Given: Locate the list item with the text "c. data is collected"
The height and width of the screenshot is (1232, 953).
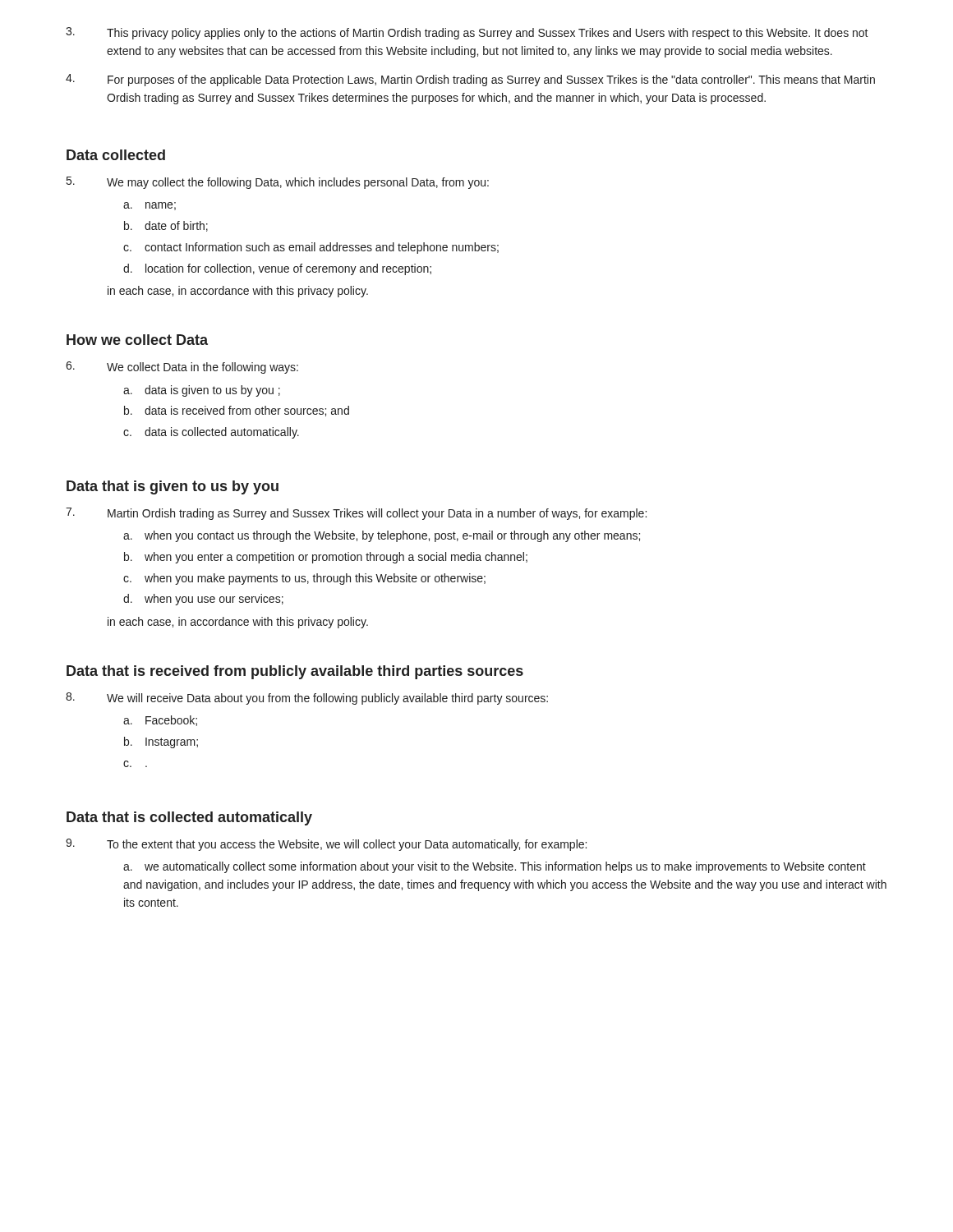Looking at the screenshot, I should [211, 433].
